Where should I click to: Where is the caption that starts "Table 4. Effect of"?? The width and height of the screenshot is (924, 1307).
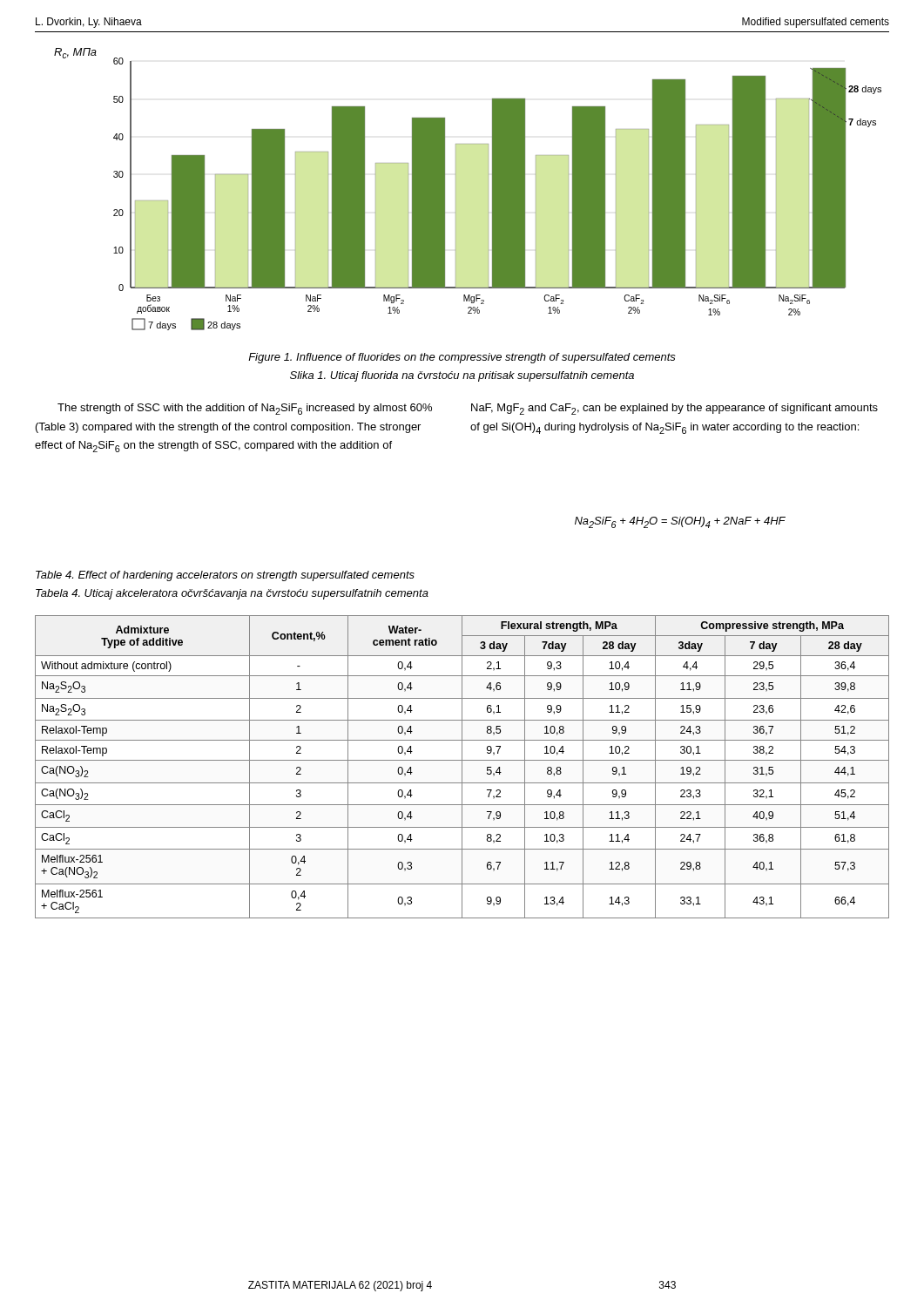point(225,576)
